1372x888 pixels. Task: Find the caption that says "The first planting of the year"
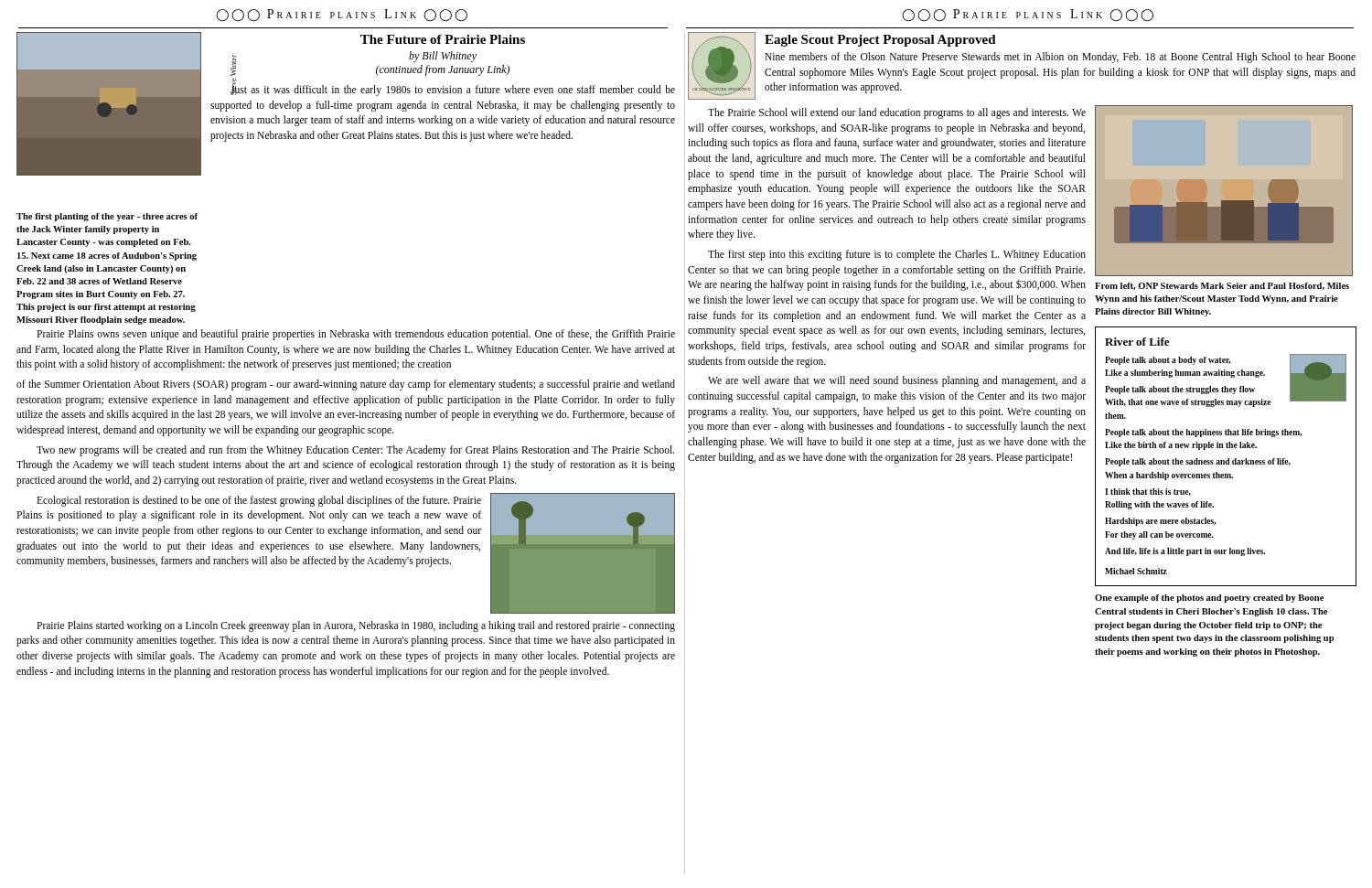[107, 268]
